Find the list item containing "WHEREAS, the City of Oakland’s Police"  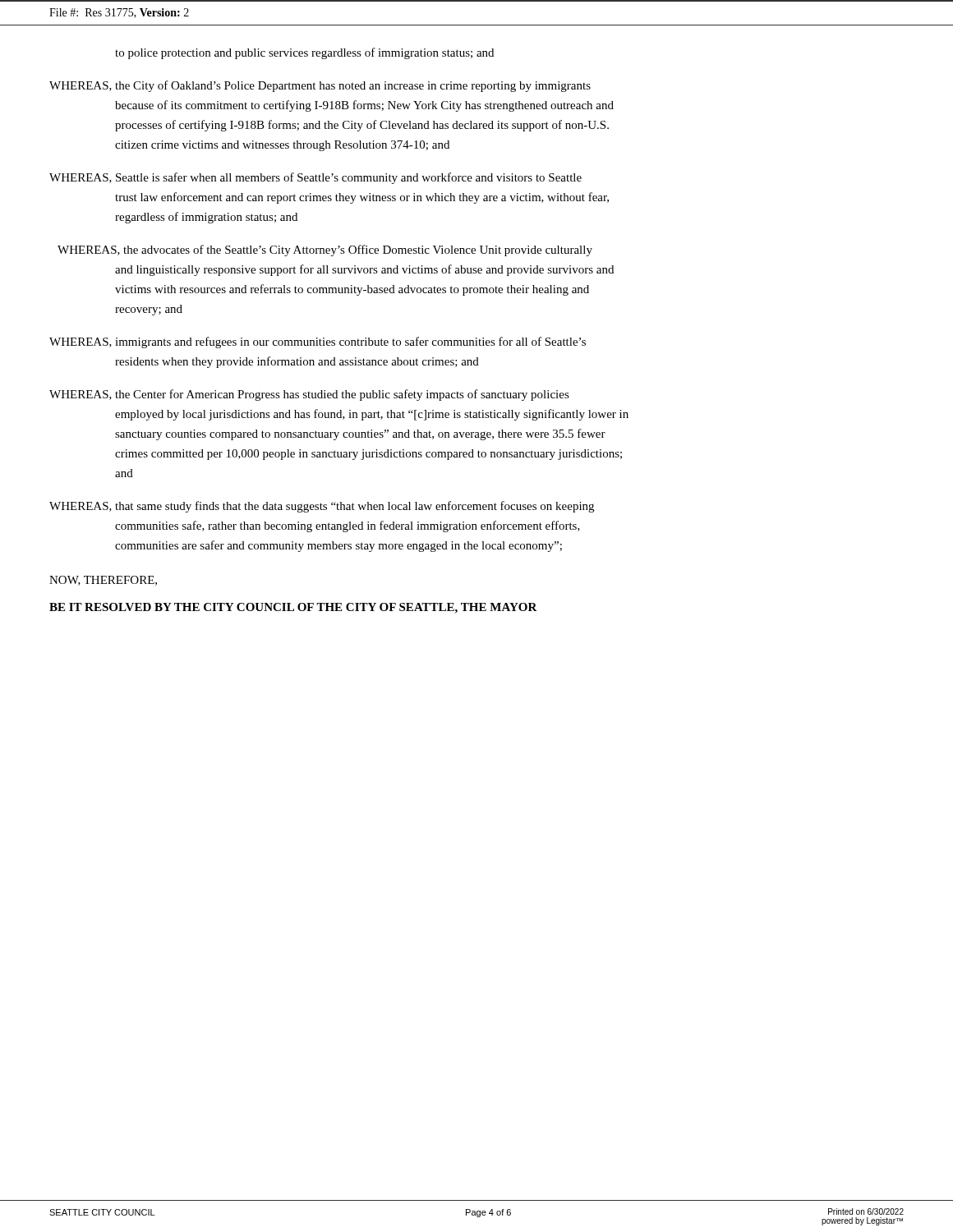pos(476,115)
